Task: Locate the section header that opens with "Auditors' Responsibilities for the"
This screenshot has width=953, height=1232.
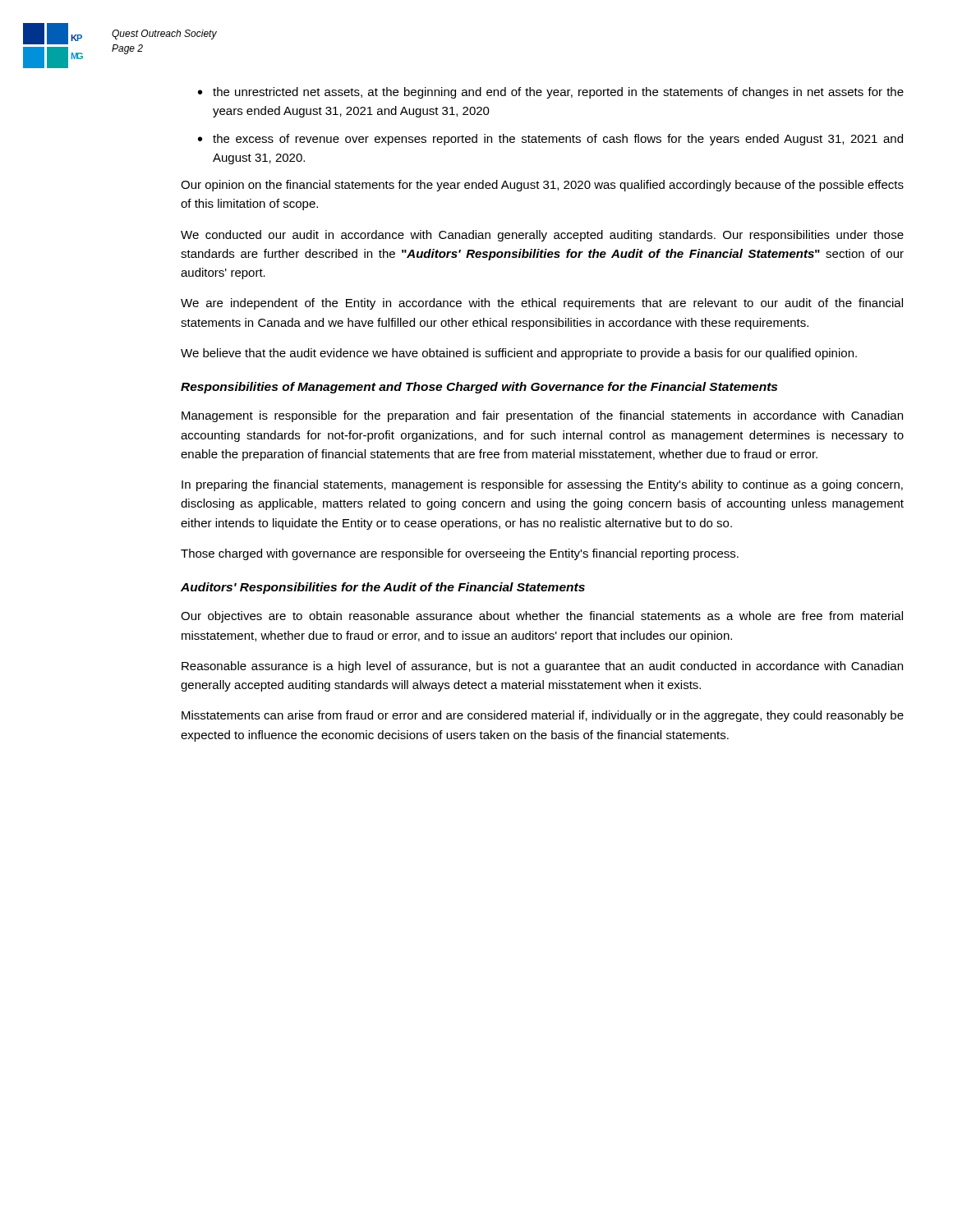Action: (x=383, y=587)
